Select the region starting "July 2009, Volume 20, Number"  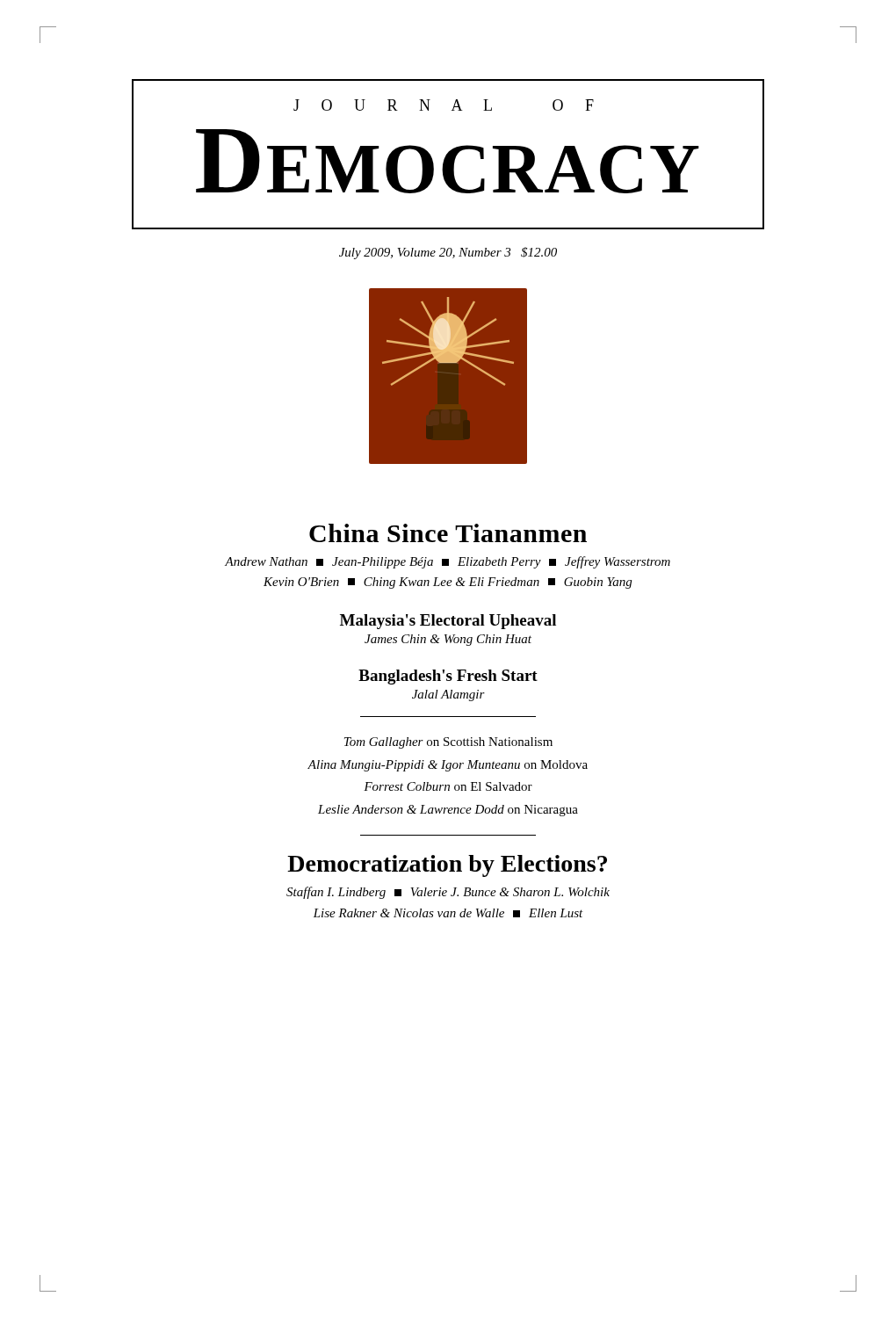tap(448, 252)
